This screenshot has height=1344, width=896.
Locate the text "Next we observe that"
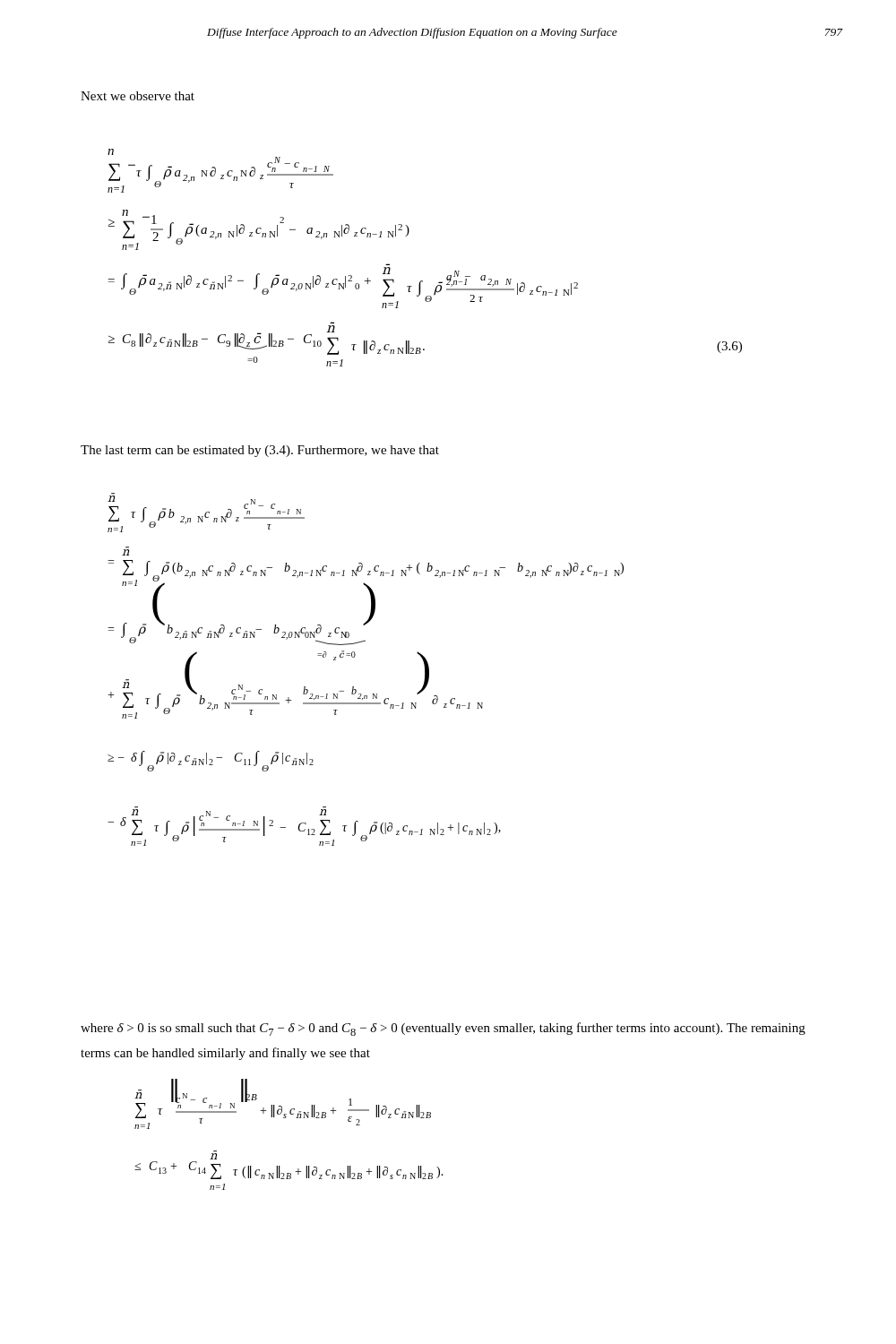point(138,96)
